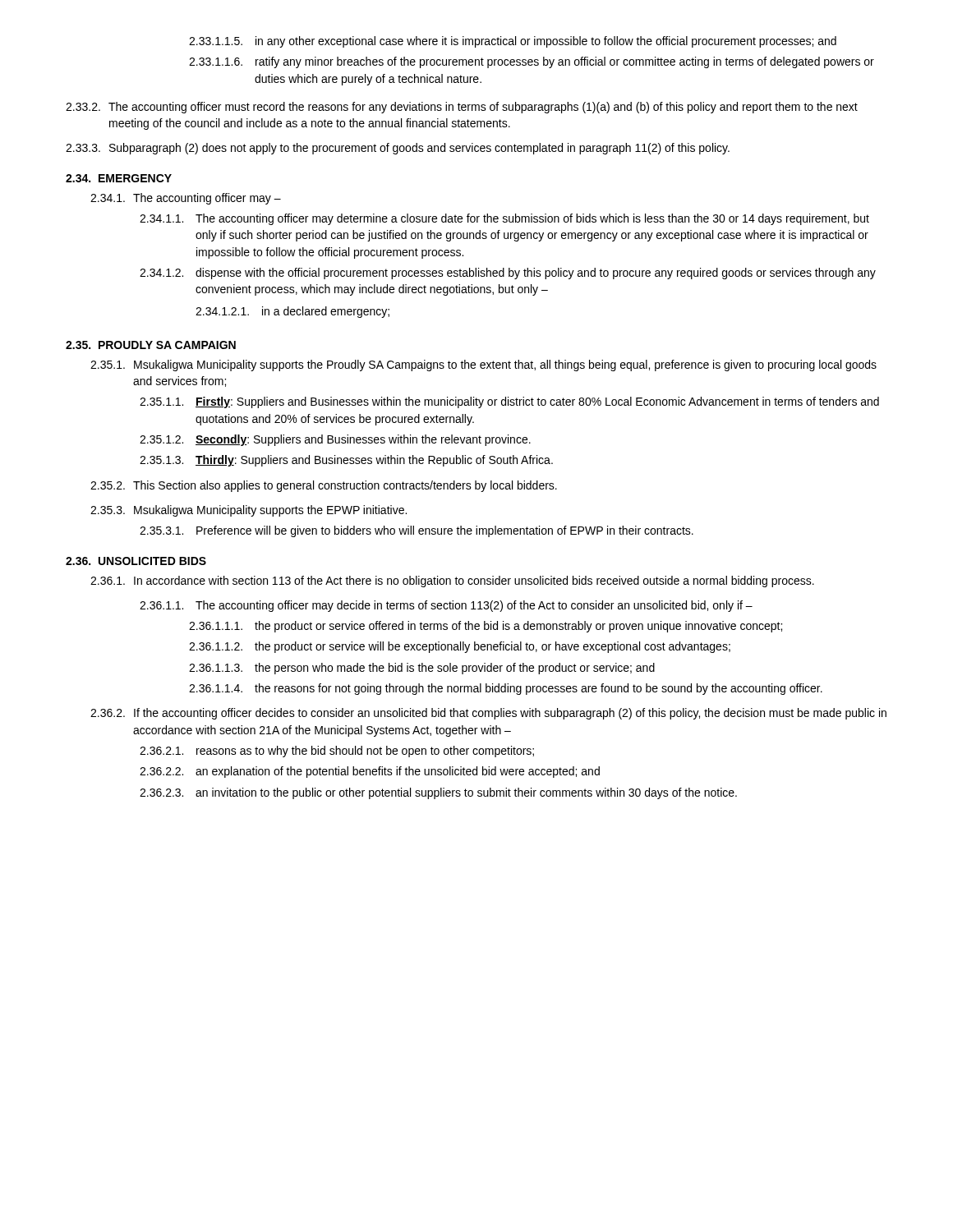The width and height of the screenshot is (953, 1232).
Task: Find the list item containing "2.35.3. Msukaligwa Municipality"
Action: coord(249,511)
